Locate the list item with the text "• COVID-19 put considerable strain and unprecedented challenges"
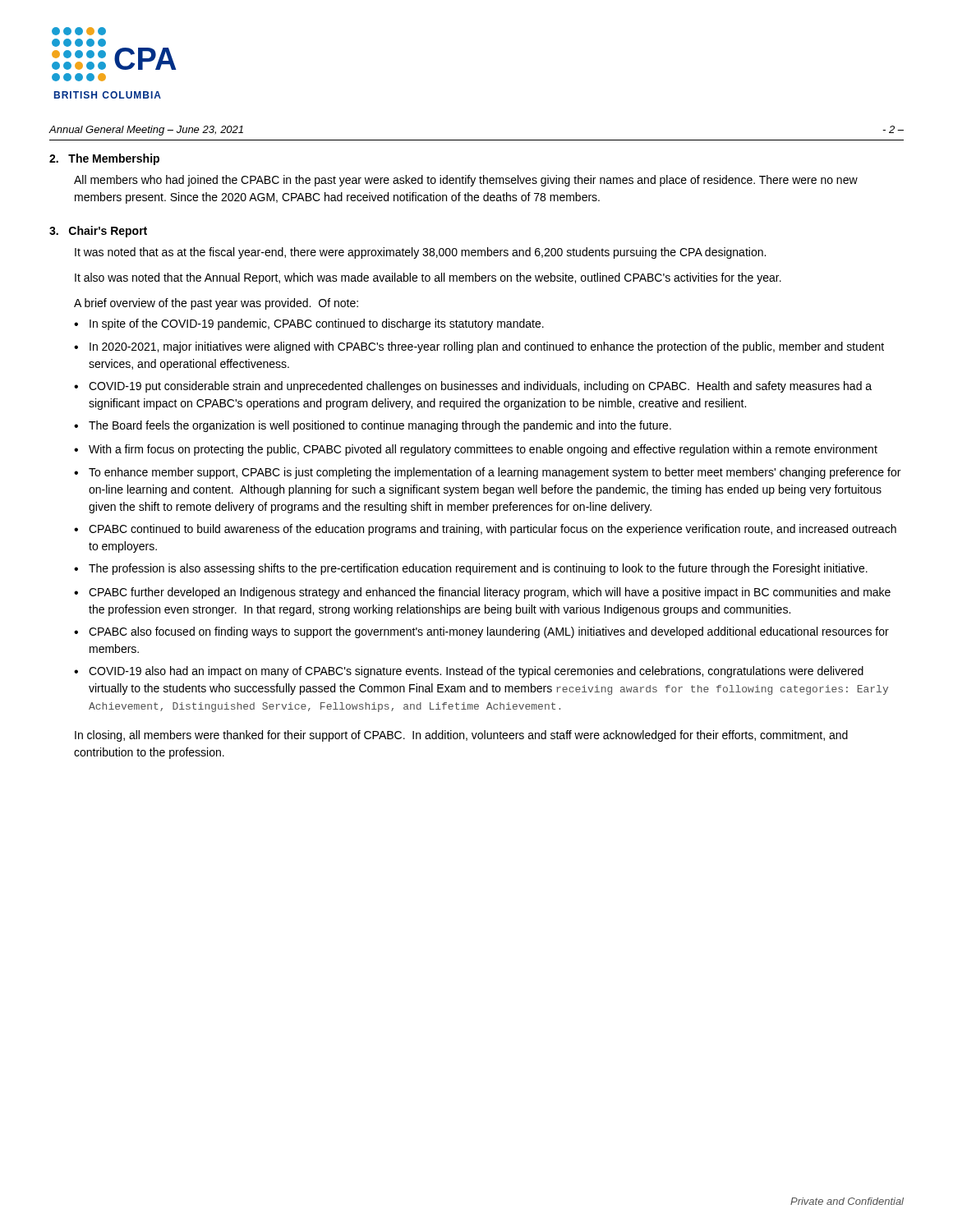This screenshot has width=953, height=1232. point(489,395)
